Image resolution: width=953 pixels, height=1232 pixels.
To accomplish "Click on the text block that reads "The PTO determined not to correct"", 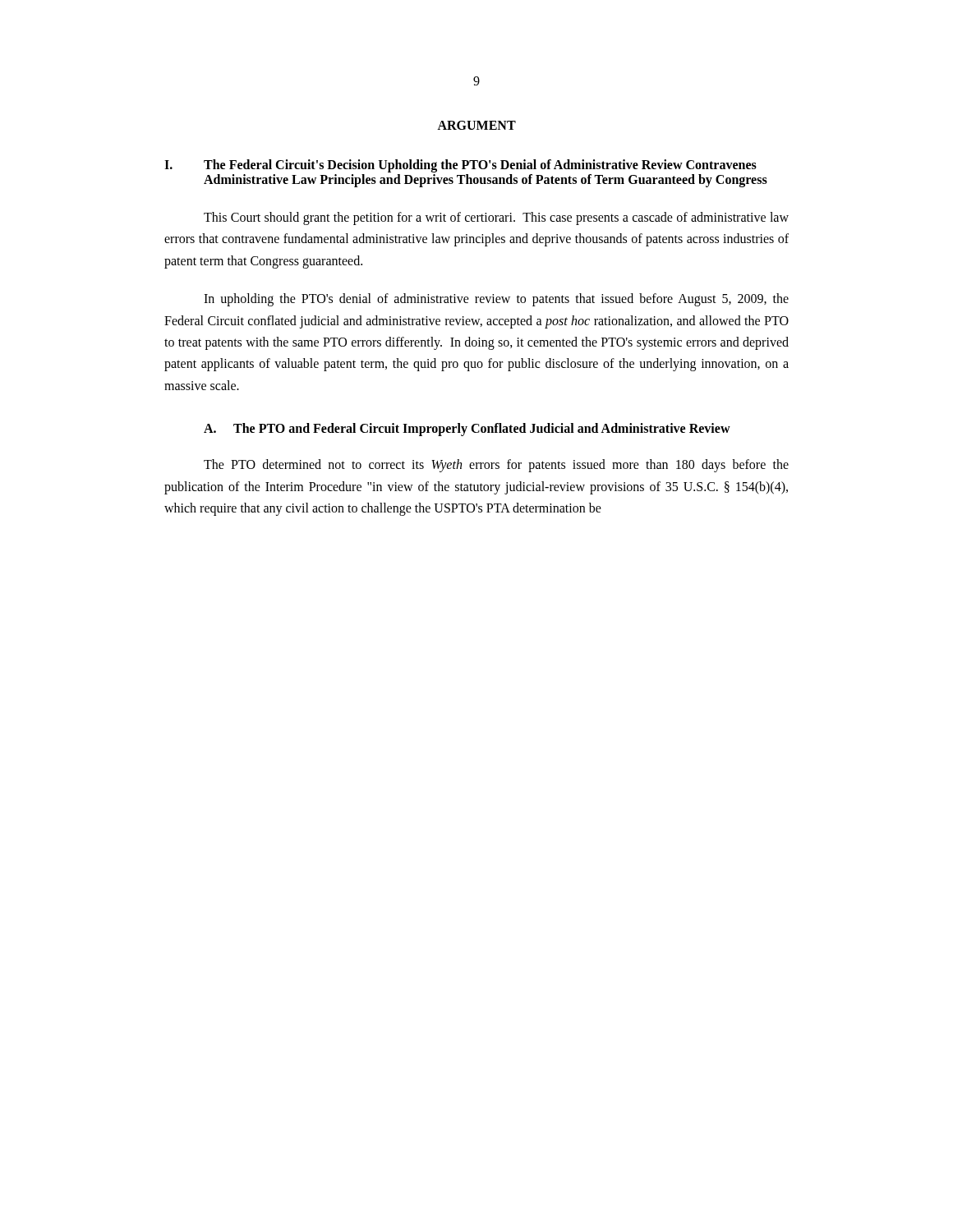I will pos(476,486).
